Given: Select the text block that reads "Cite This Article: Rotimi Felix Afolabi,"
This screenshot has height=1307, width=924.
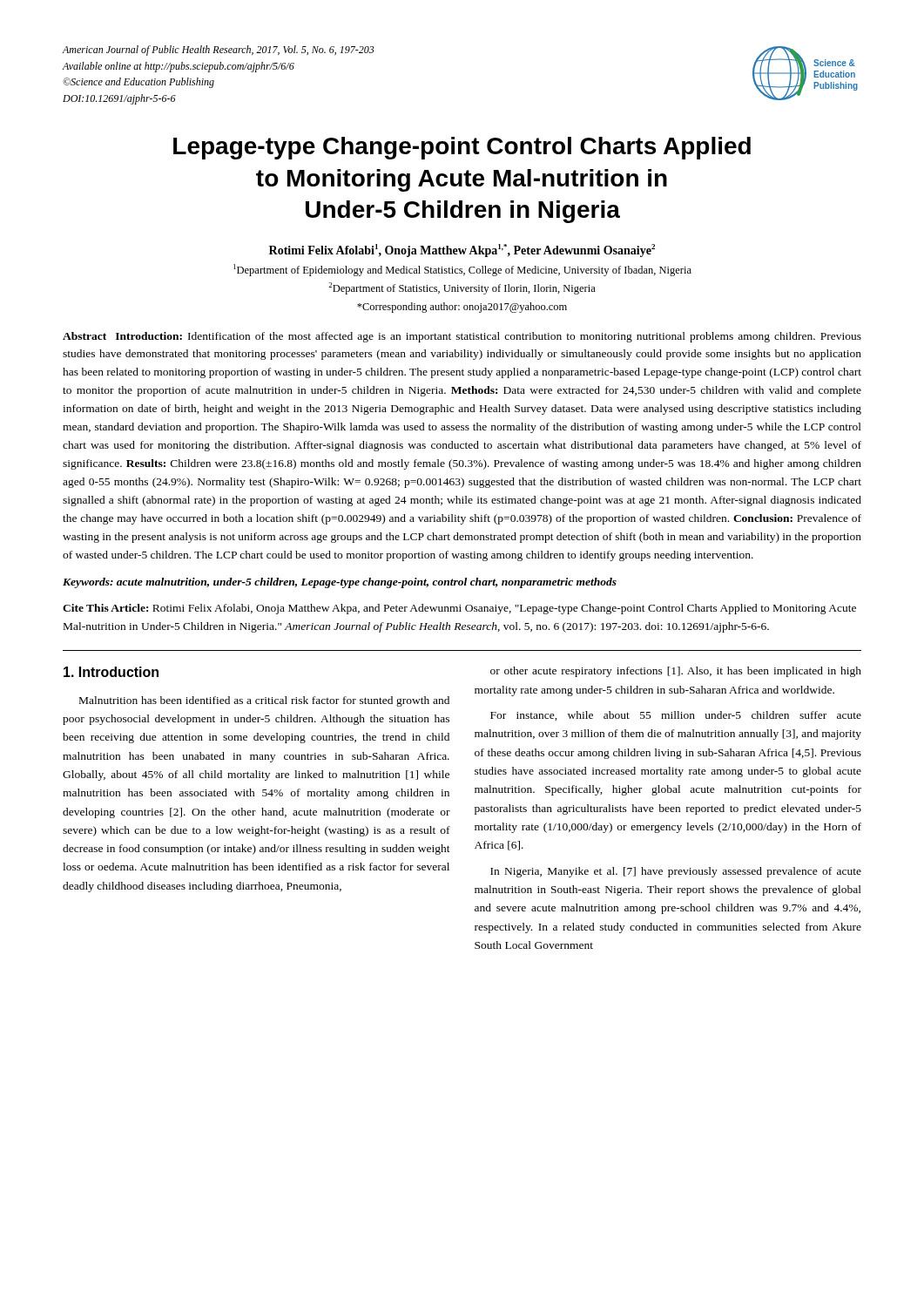Looking at the screenshot, I should pyautogui.click(x=460, y=617).
